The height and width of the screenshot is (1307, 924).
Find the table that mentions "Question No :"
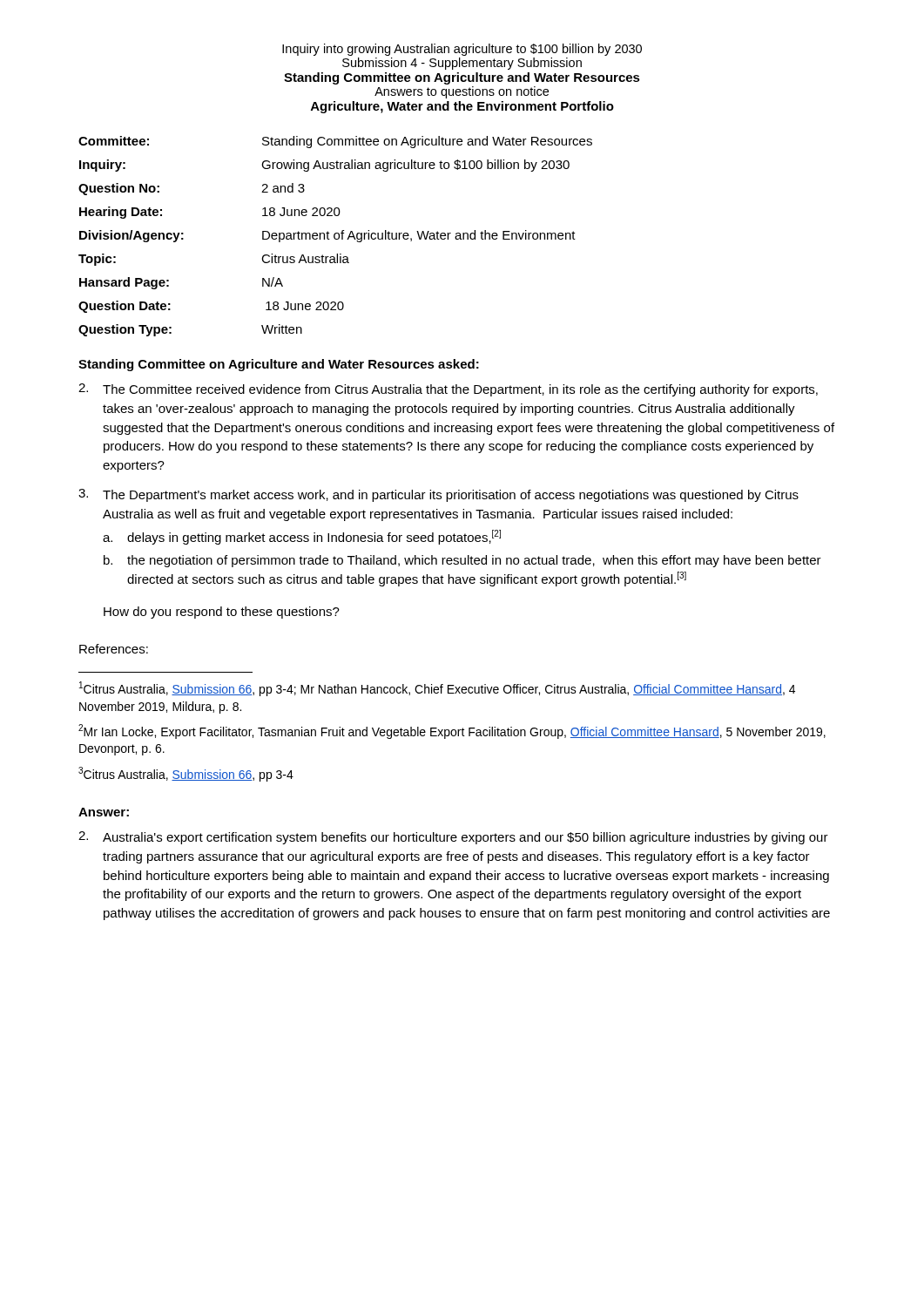462,235
